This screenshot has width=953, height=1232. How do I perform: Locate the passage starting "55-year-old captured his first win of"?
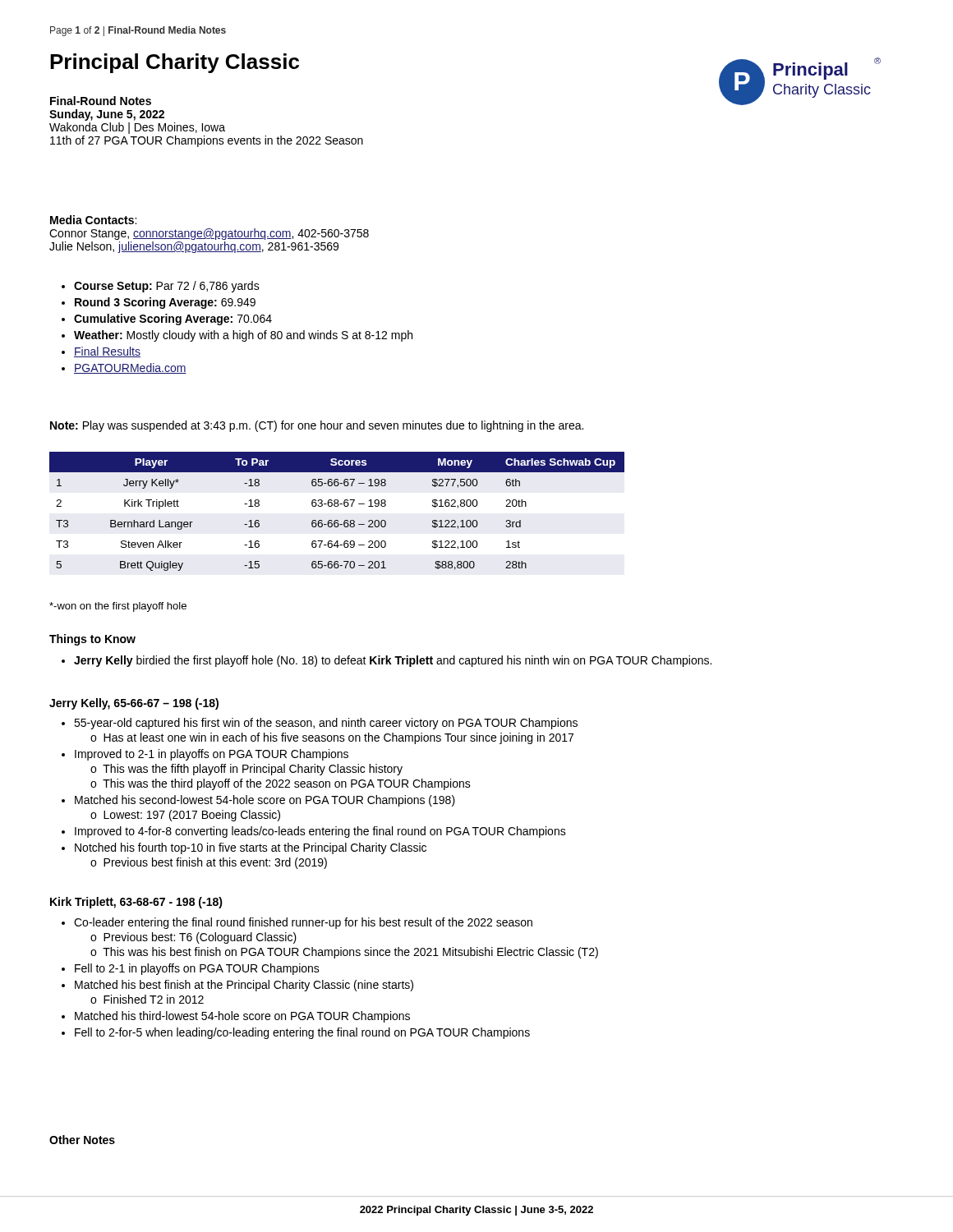click(476, 793)
